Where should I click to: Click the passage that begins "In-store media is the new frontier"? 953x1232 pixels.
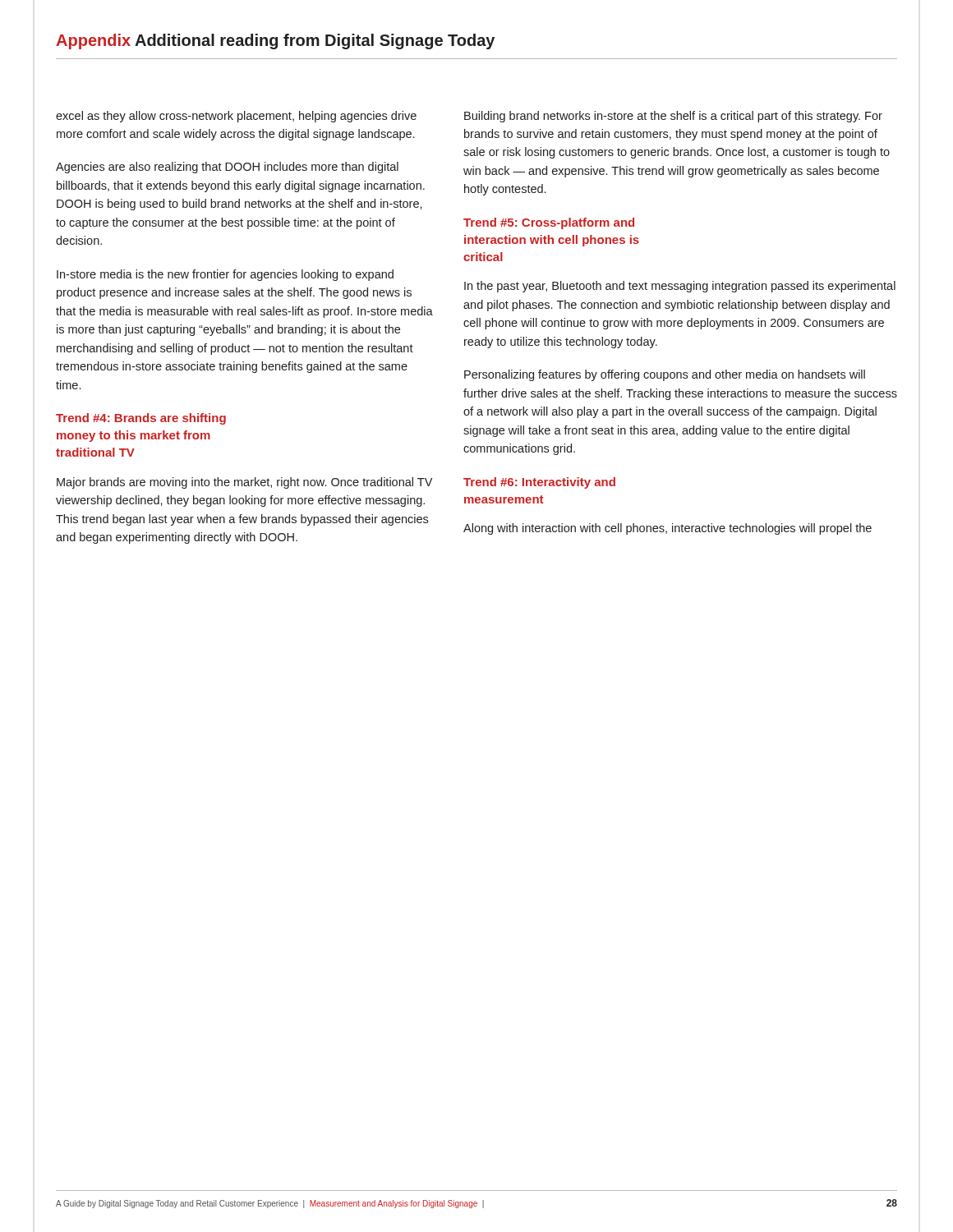245,330
